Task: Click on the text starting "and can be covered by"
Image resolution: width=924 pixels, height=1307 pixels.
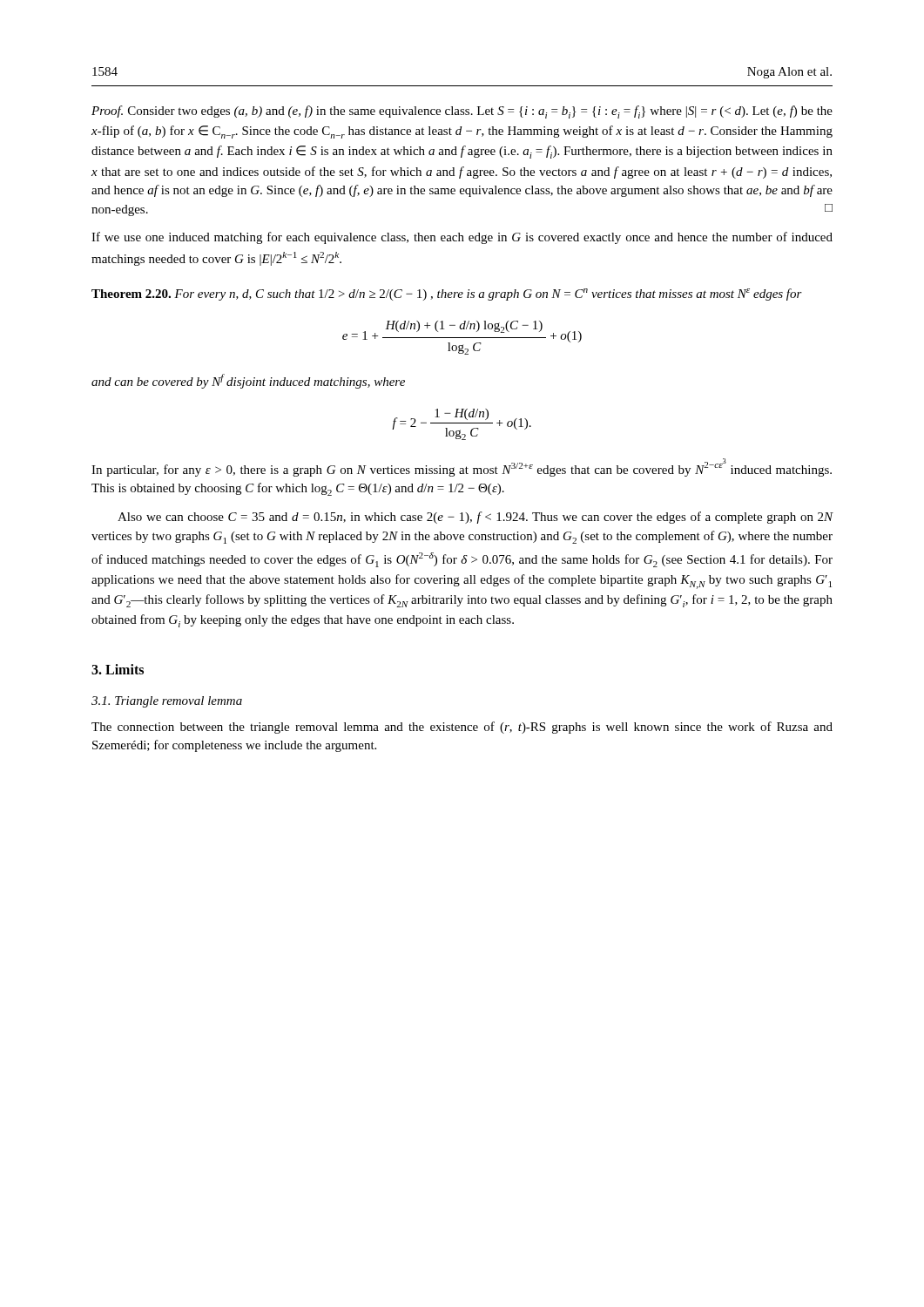Action: pos(248,381)
